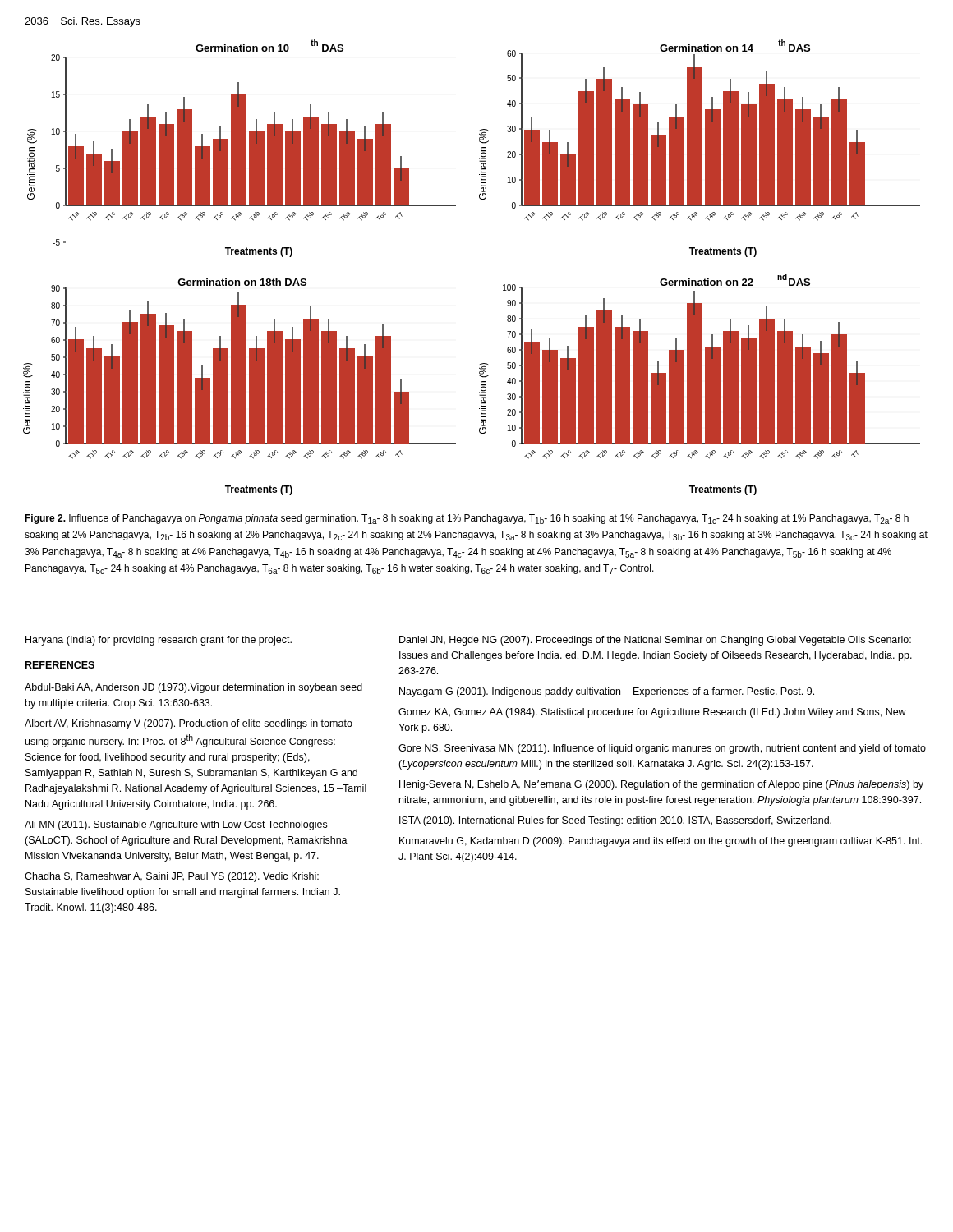Click on the list item with the text "Nayagam G (2001). Indigenous paddy cultivation – Experiences"
Screen dimensions: 1232x953
tap(607, 692)
